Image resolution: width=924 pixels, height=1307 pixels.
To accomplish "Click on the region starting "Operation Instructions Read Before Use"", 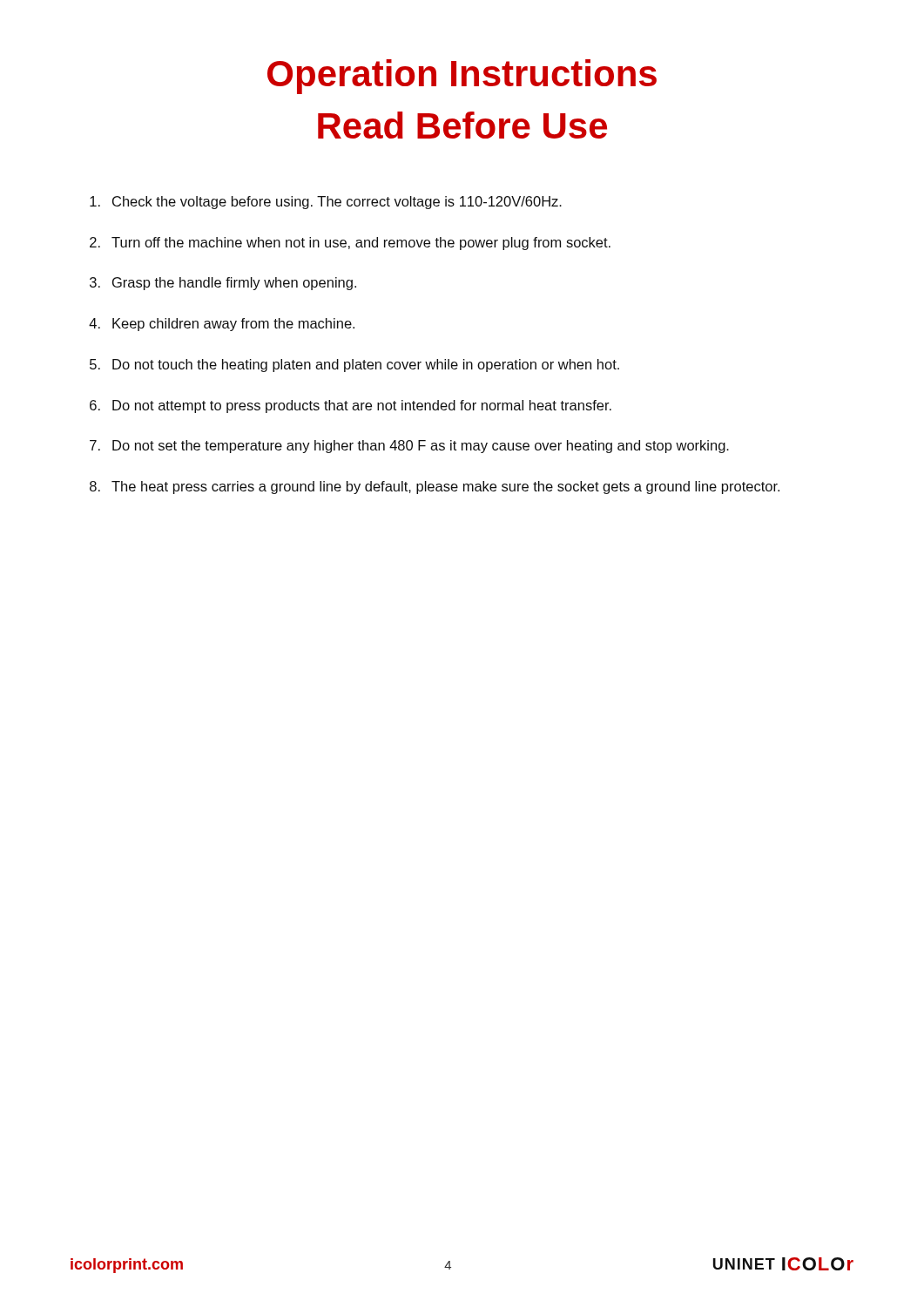I will [x=462, y=101].
